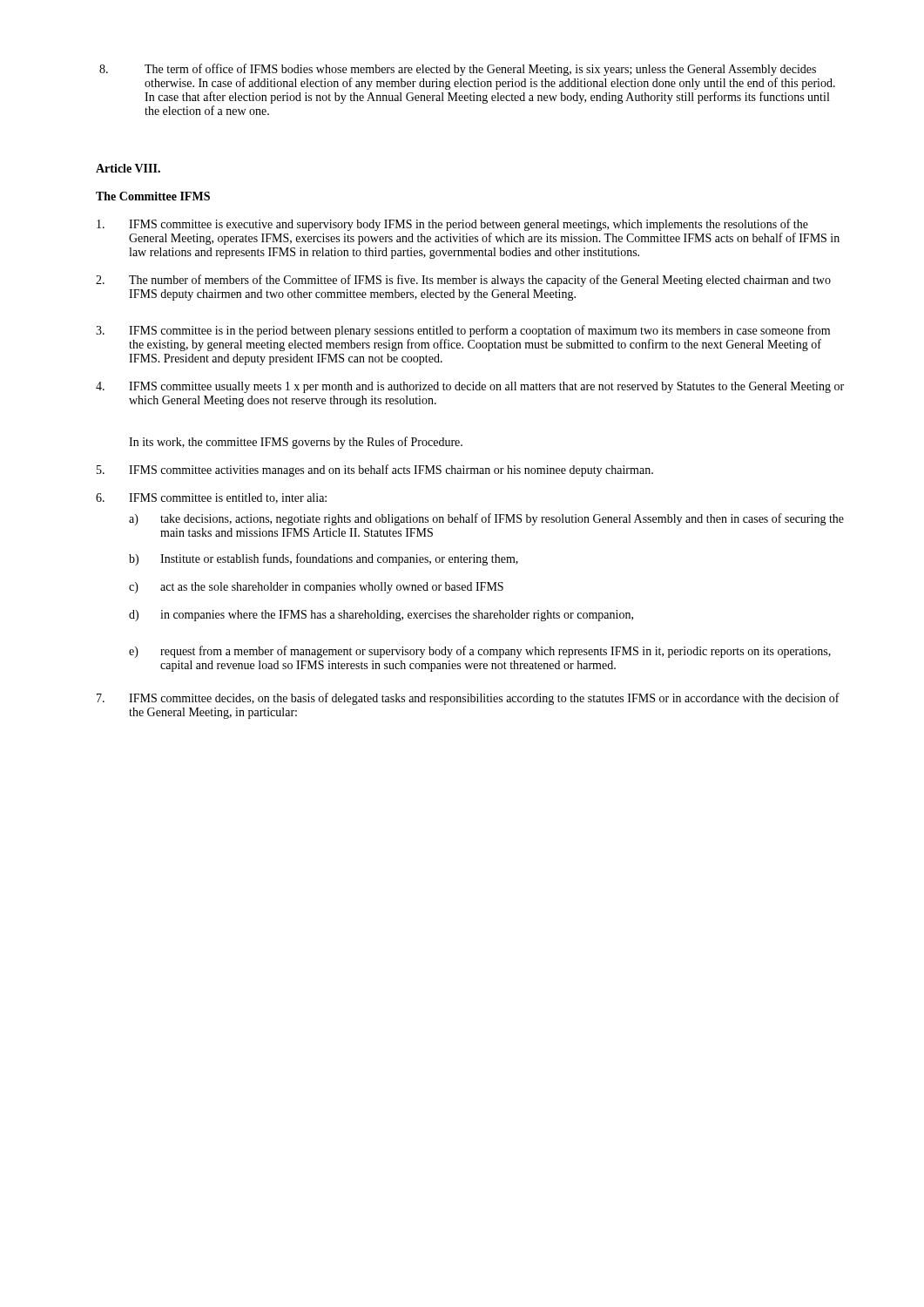Click the passage that begins "4. IFMS committee usually"
This screenshot has height=1307, width=924.
pos(471,394)
